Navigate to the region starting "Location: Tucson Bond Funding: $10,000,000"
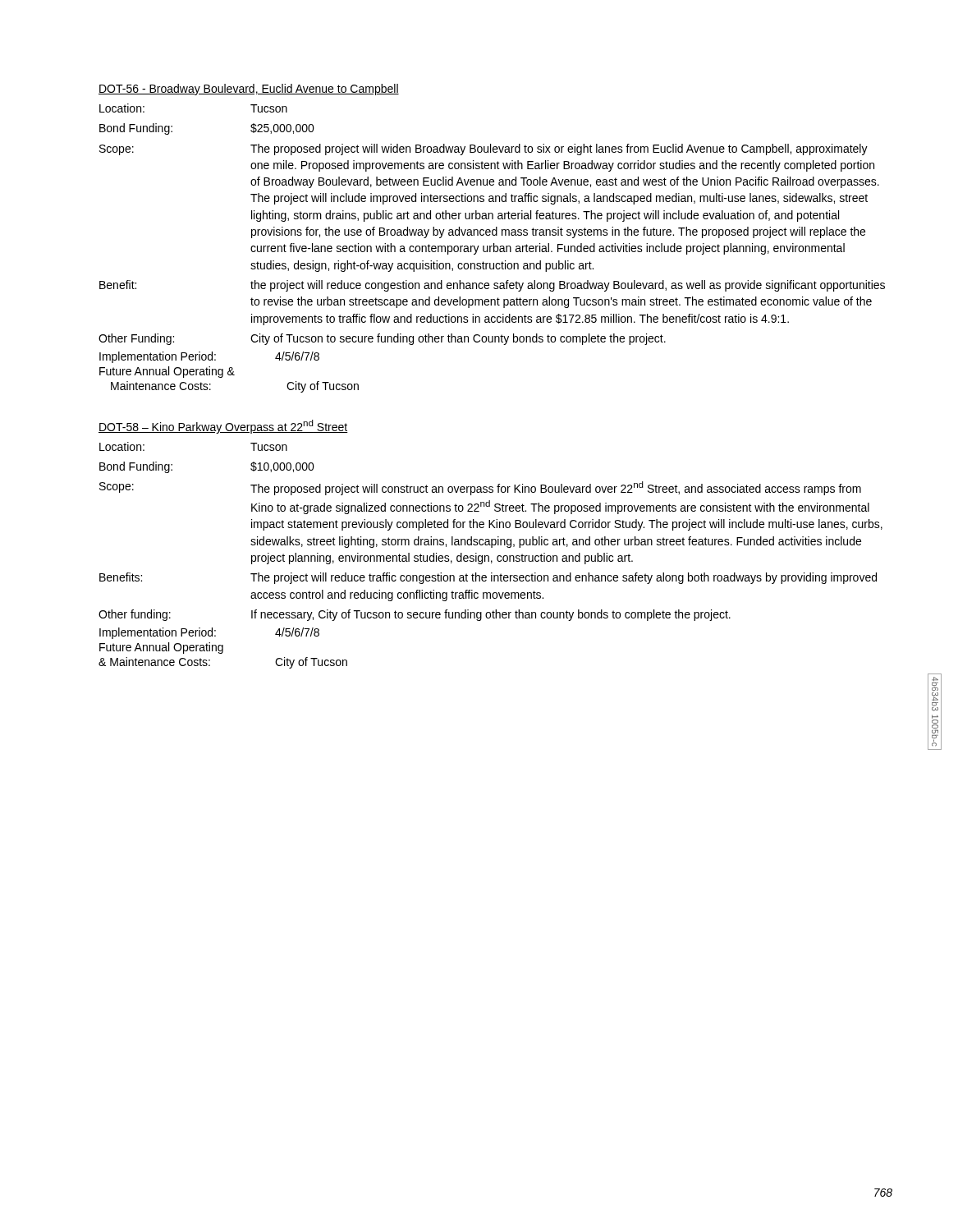The height and width of the screenshot is (1232, 958). coord(493,554)
